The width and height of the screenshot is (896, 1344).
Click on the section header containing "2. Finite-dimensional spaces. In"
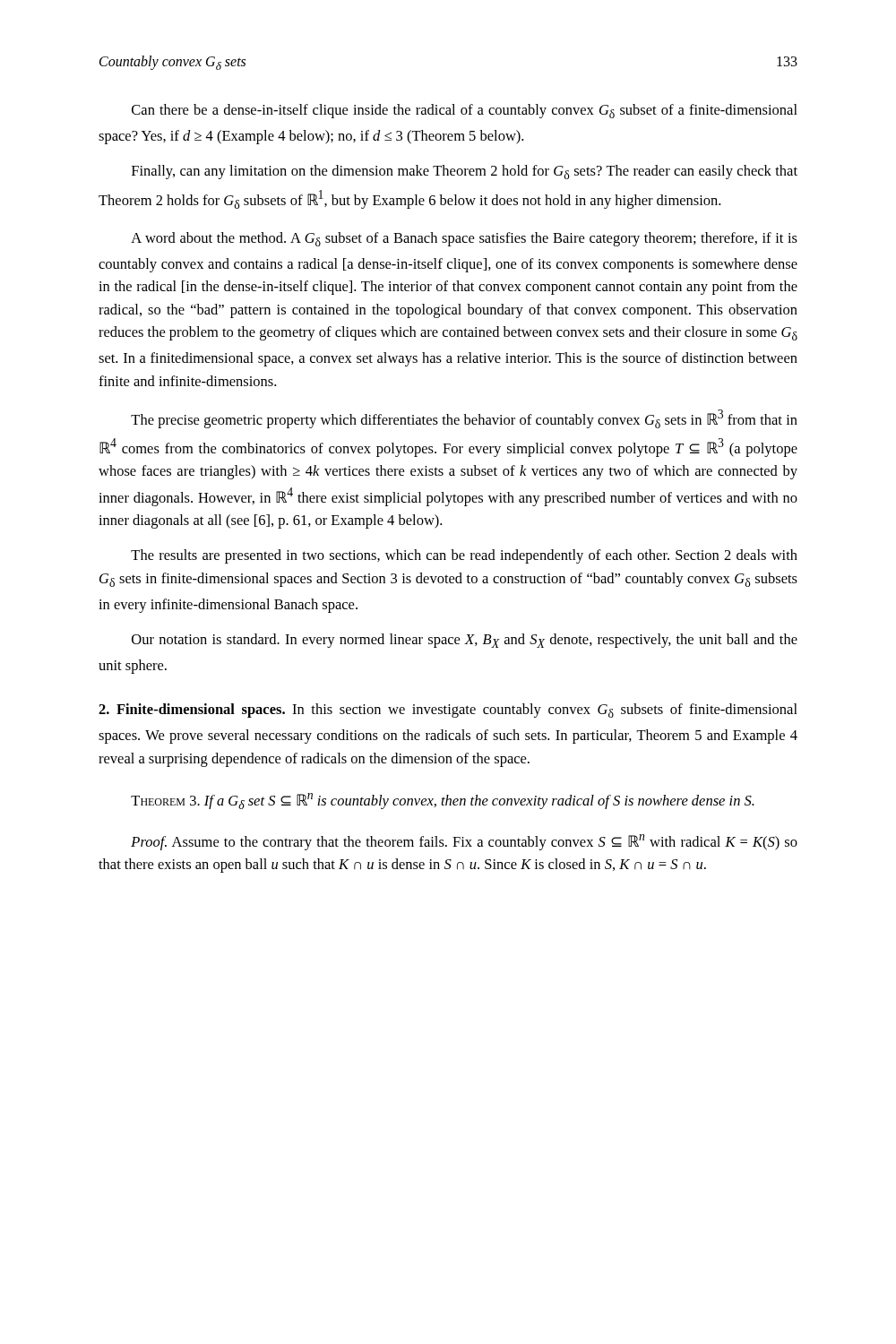tap(448, 734)
